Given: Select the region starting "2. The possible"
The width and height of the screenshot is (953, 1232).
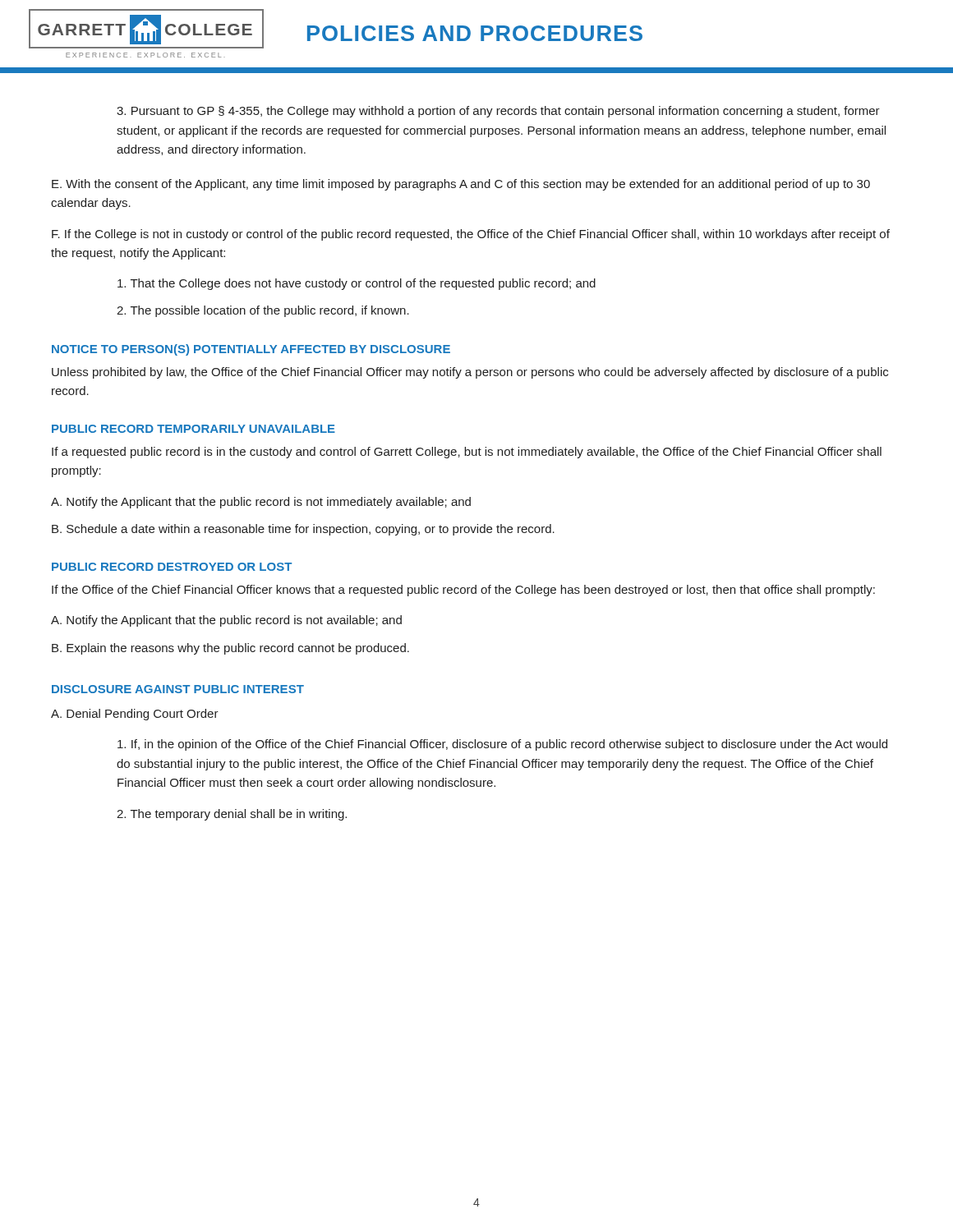Looking at the screenshot, I should point(263,310).
